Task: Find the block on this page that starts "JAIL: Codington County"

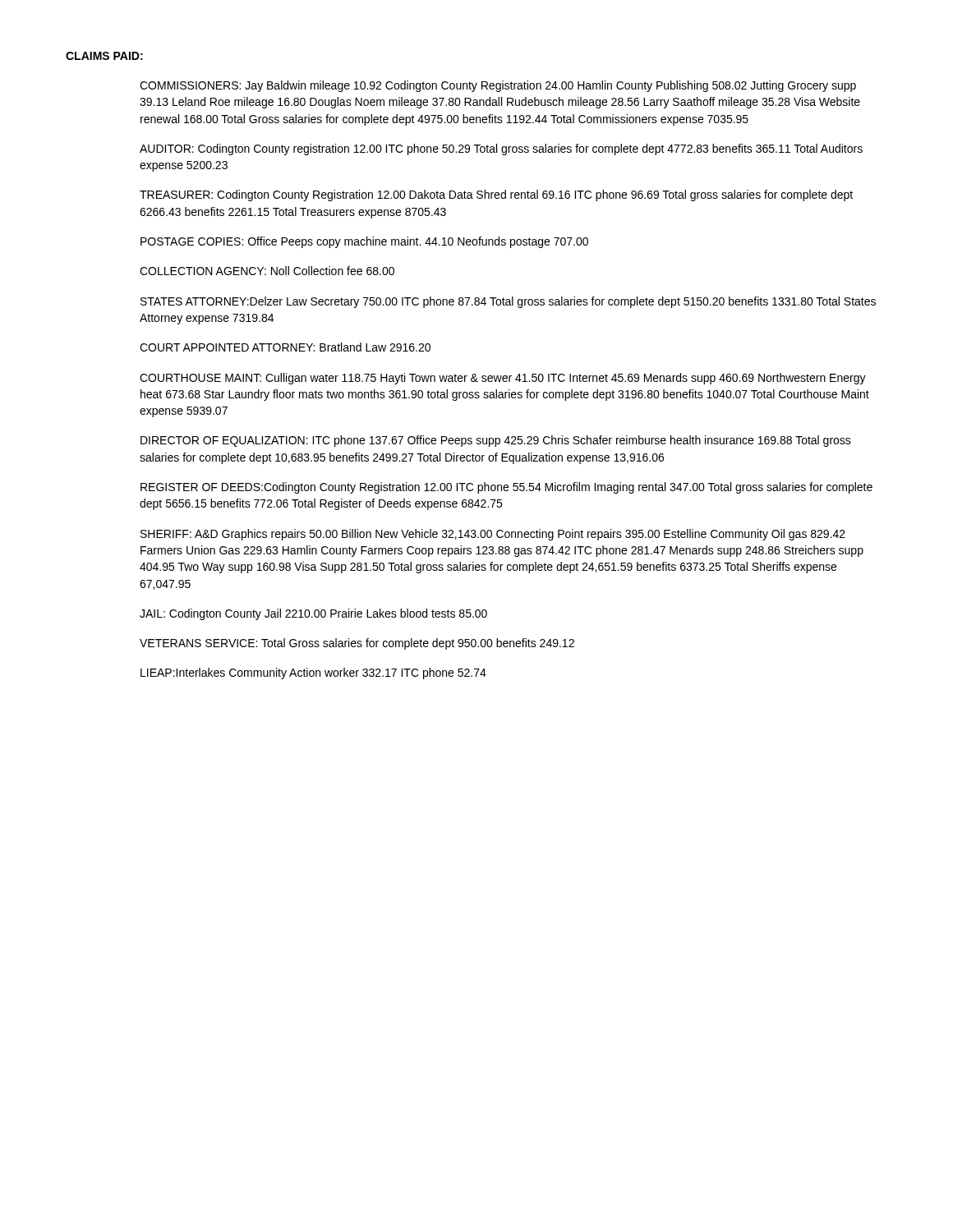Action: pyautogui.click(x=314, y=613)
